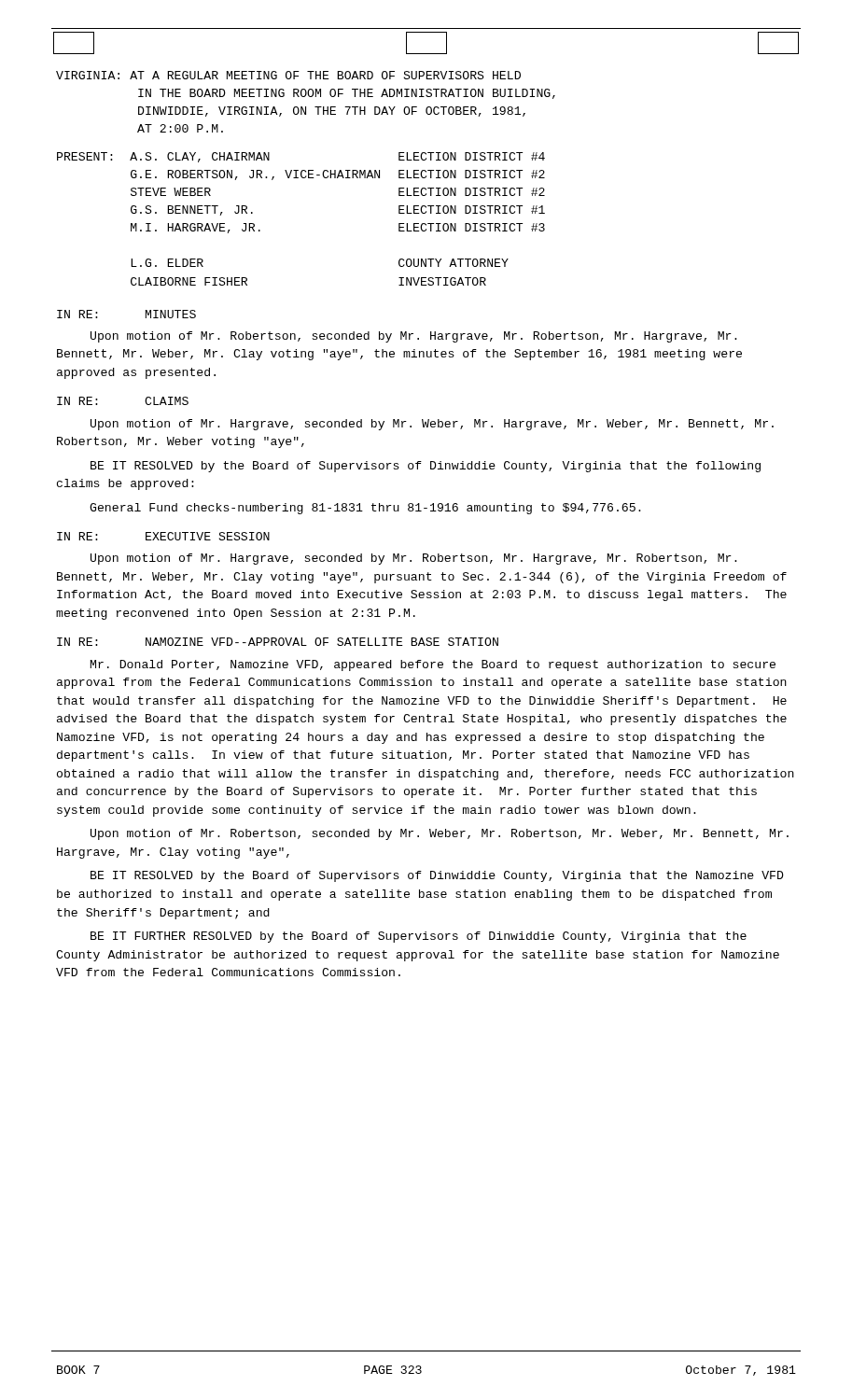Find the text block starting "BE IT FURTHER RESOLVED"

(418, 955)
